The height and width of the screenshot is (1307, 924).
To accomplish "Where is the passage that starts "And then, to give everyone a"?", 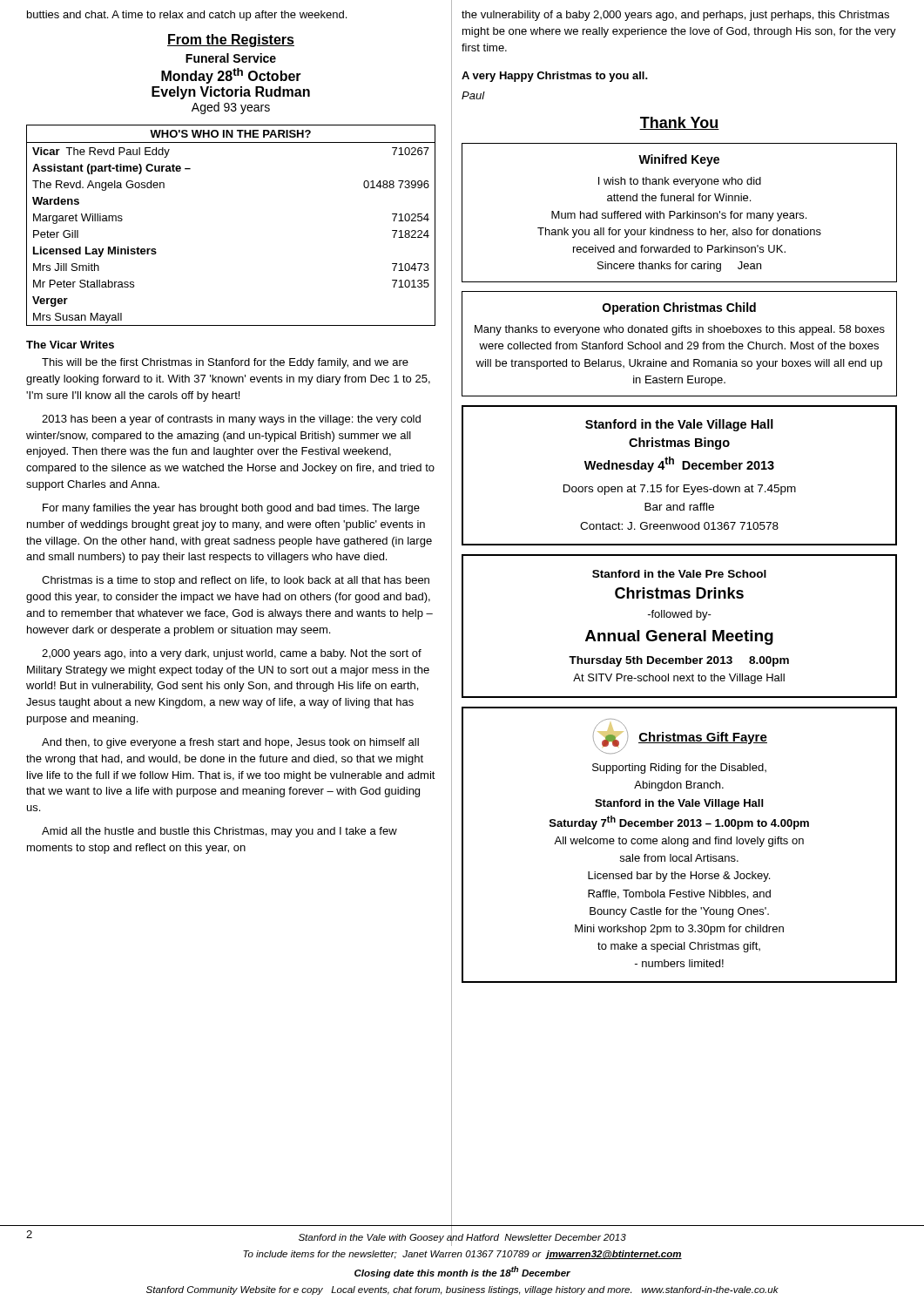I will (231, 775).
